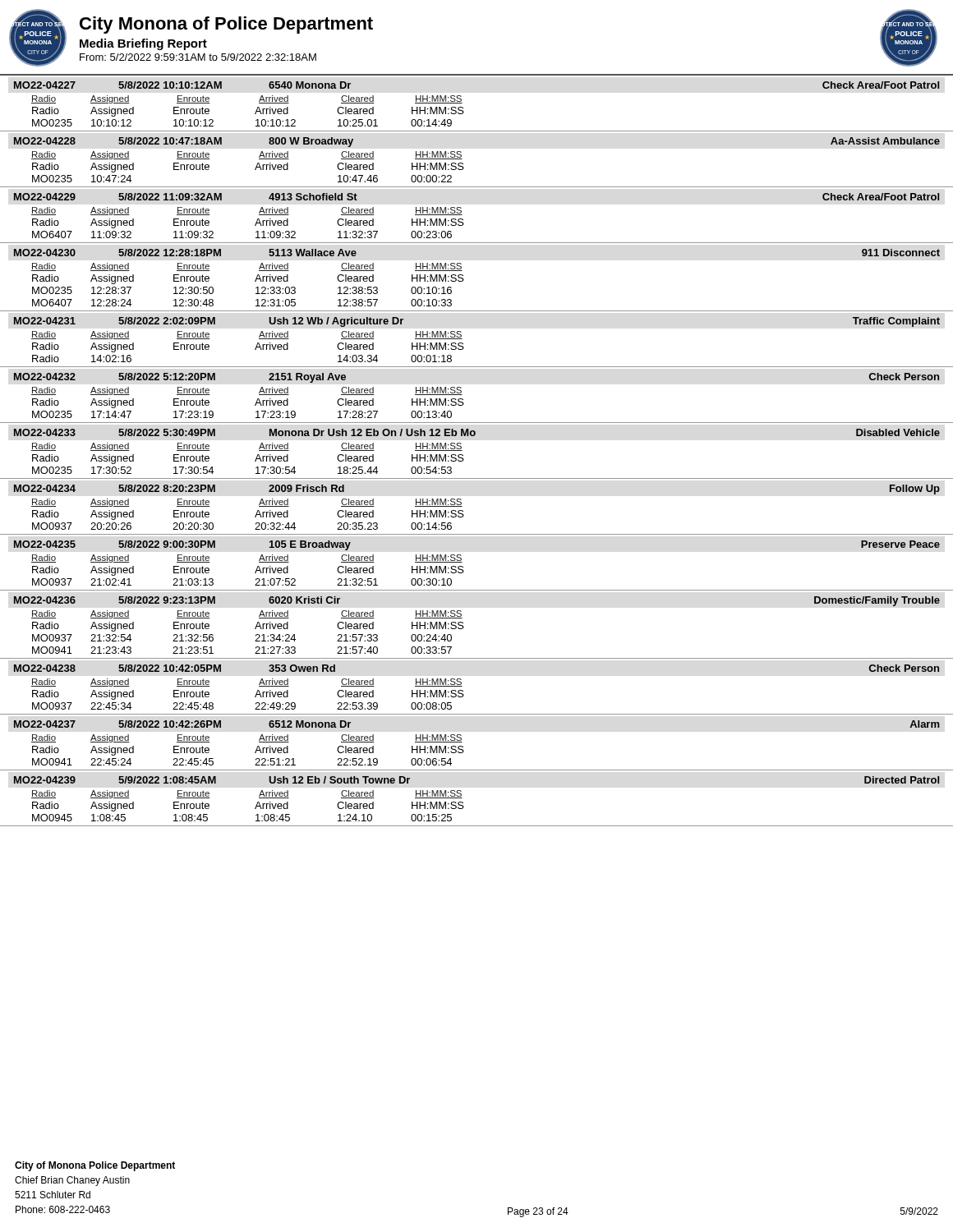Select the table that reads "MO22-04235 5/8/2022 9:00:30PM"
Viewport: 953px width, 1232px height.
coord(476,563)
